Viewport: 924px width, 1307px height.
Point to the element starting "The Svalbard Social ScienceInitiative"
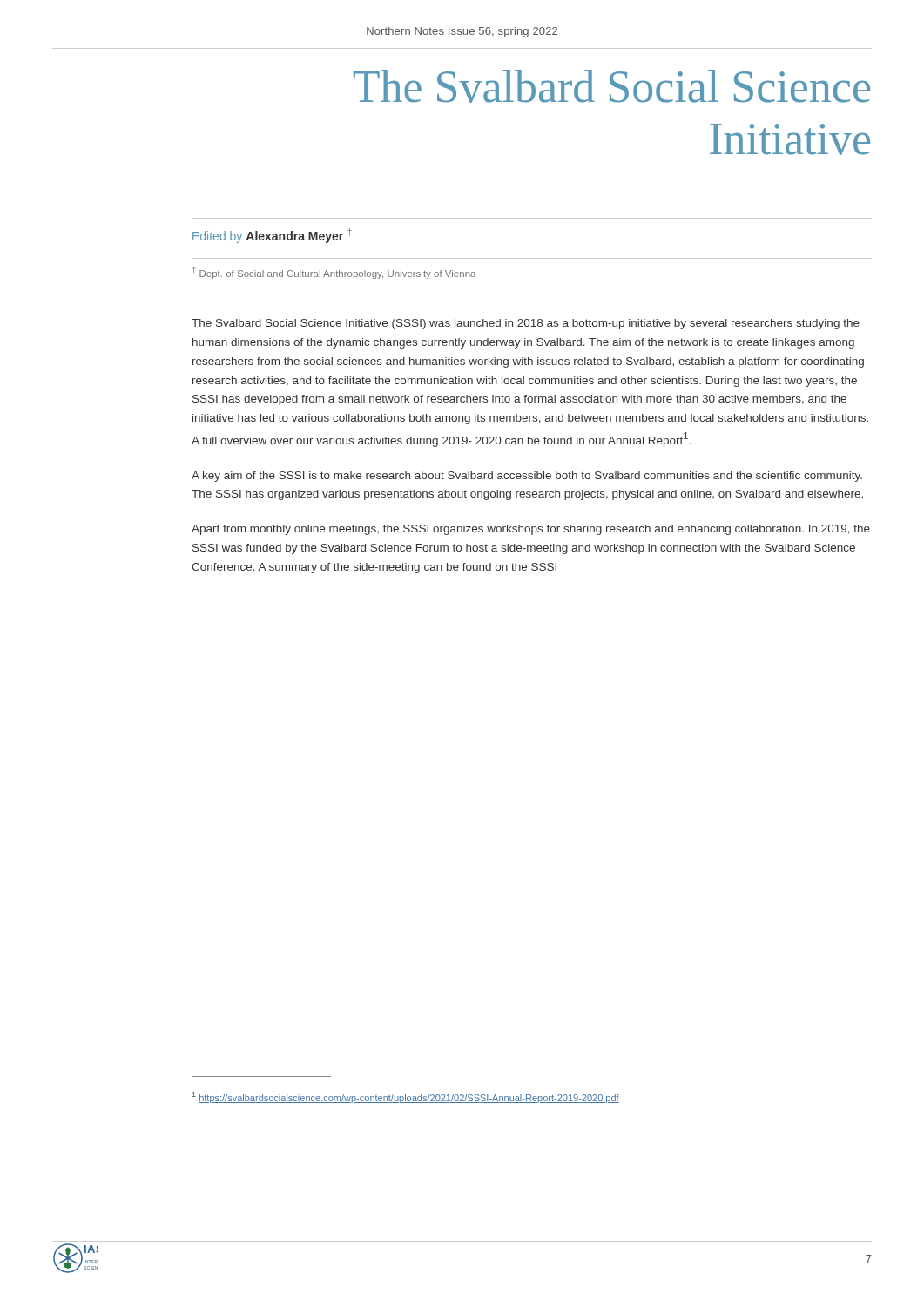[x=462, y=113]
